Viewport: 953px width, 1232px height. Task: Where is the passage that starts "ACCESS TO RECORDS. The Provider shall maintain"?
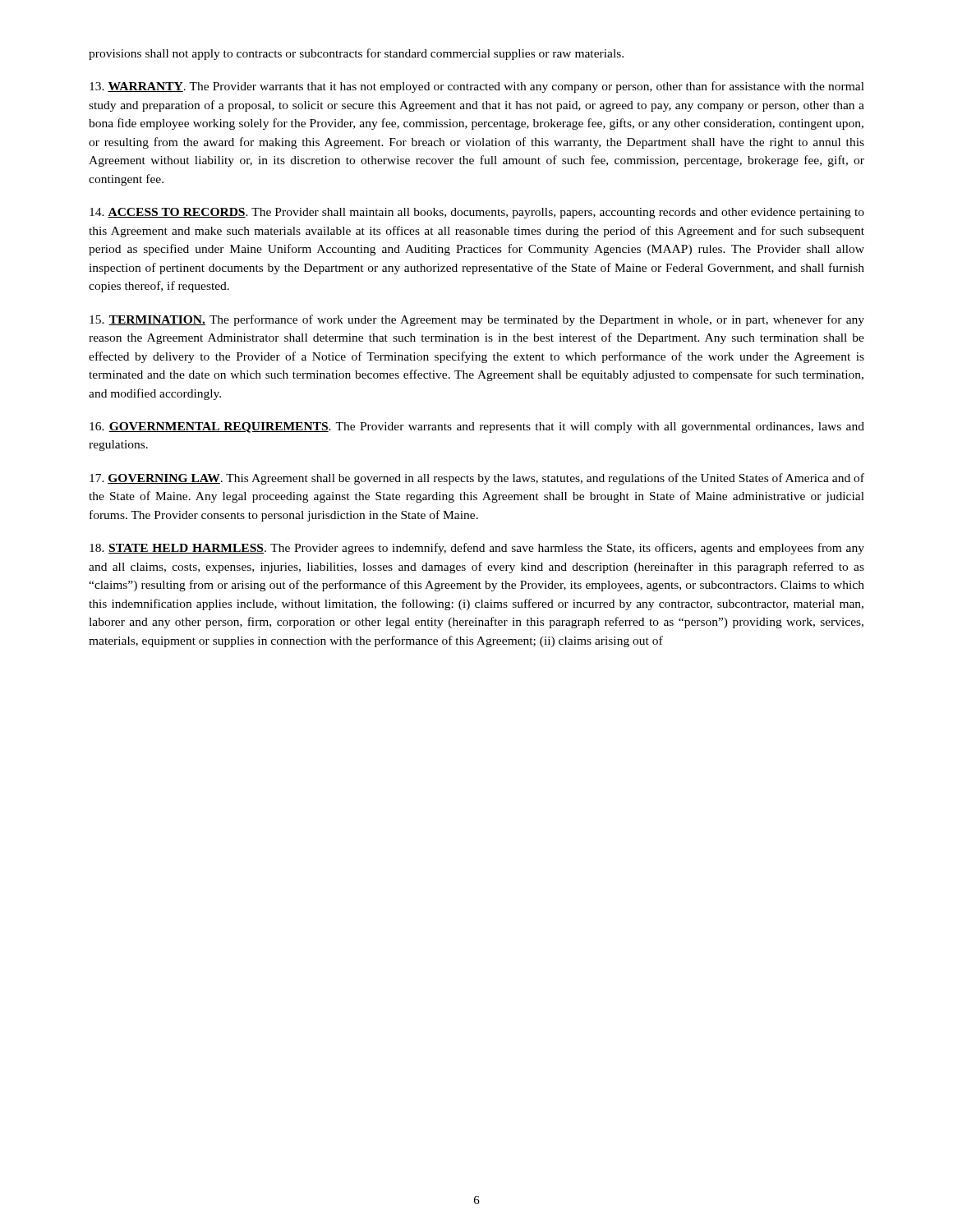tap(476, 249)
